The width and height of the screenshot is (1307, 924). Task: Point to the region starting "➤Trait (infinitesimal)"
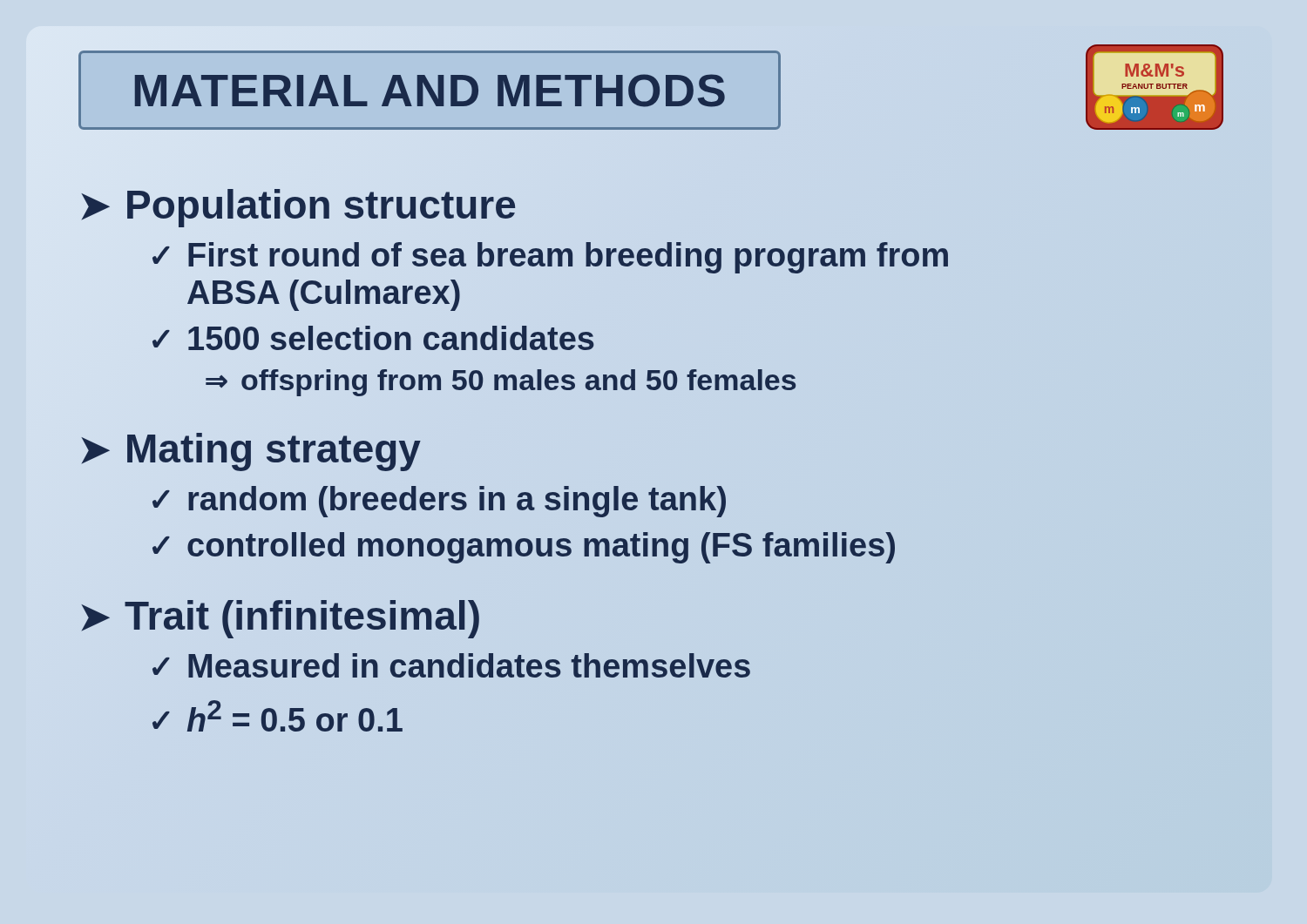[x=280, y=616]
